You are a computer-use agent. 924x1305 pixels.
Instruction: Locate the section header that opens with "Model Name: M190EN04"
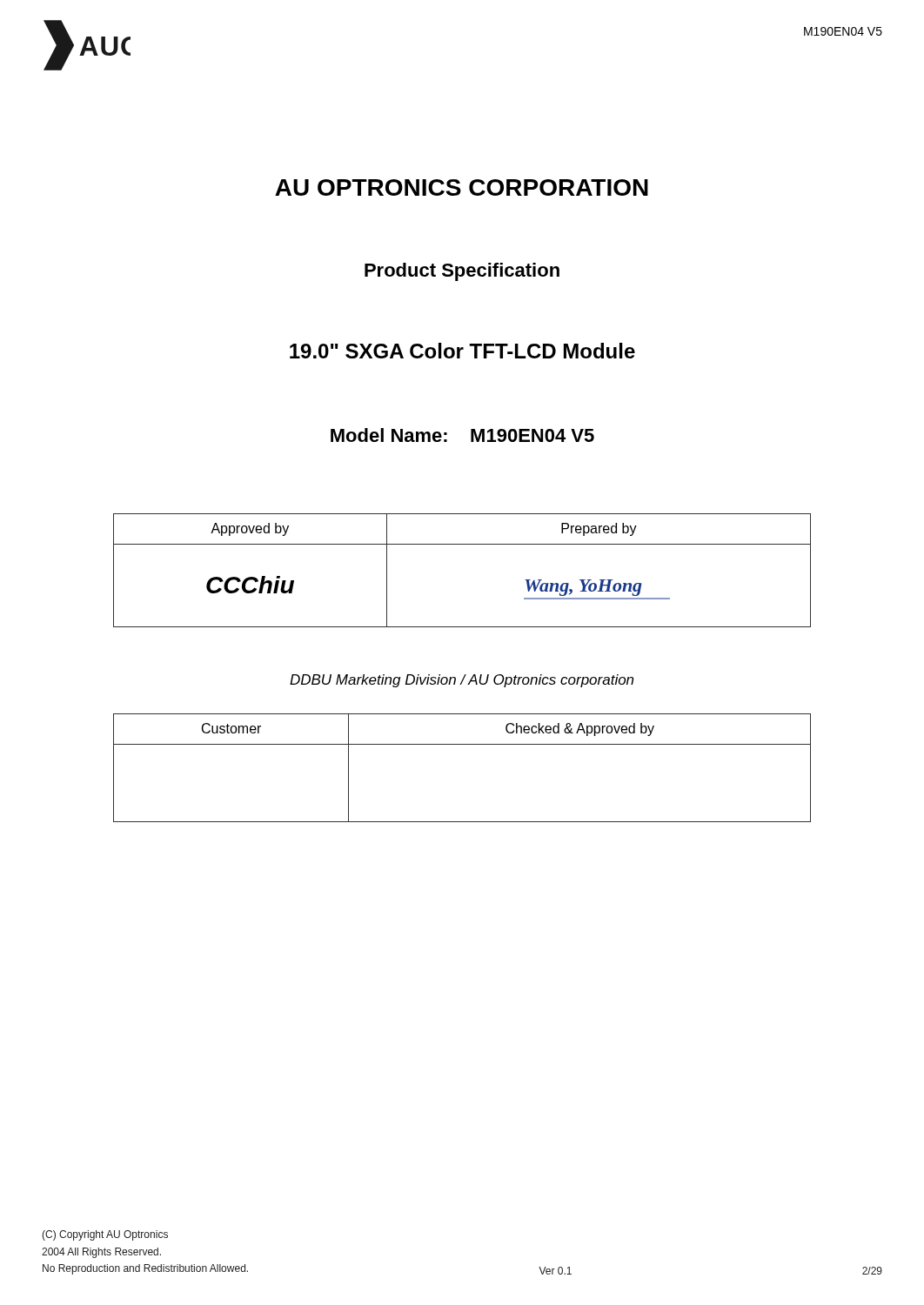point(462,435)
